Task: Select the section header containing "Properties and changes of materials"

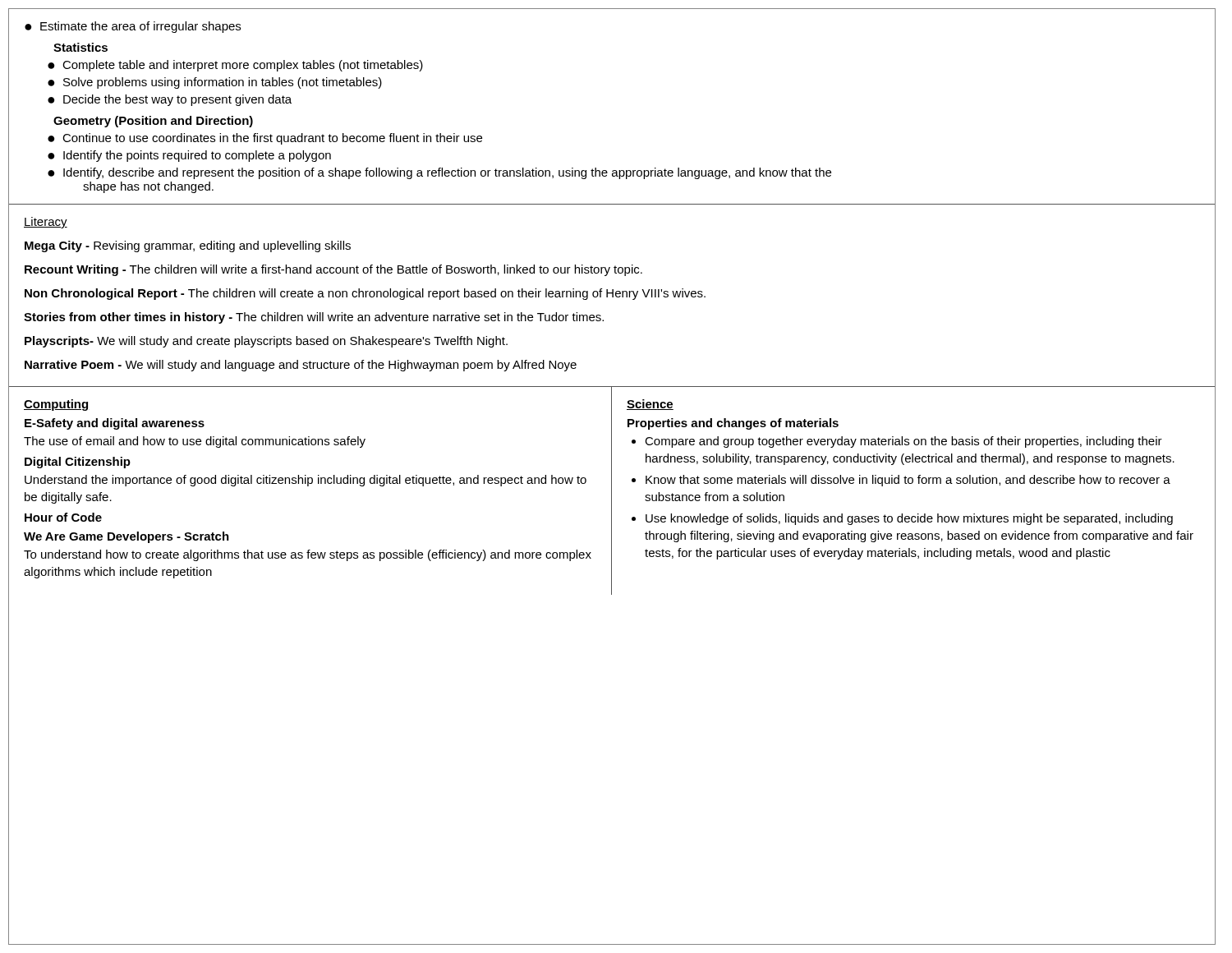Action: [733, 424]
